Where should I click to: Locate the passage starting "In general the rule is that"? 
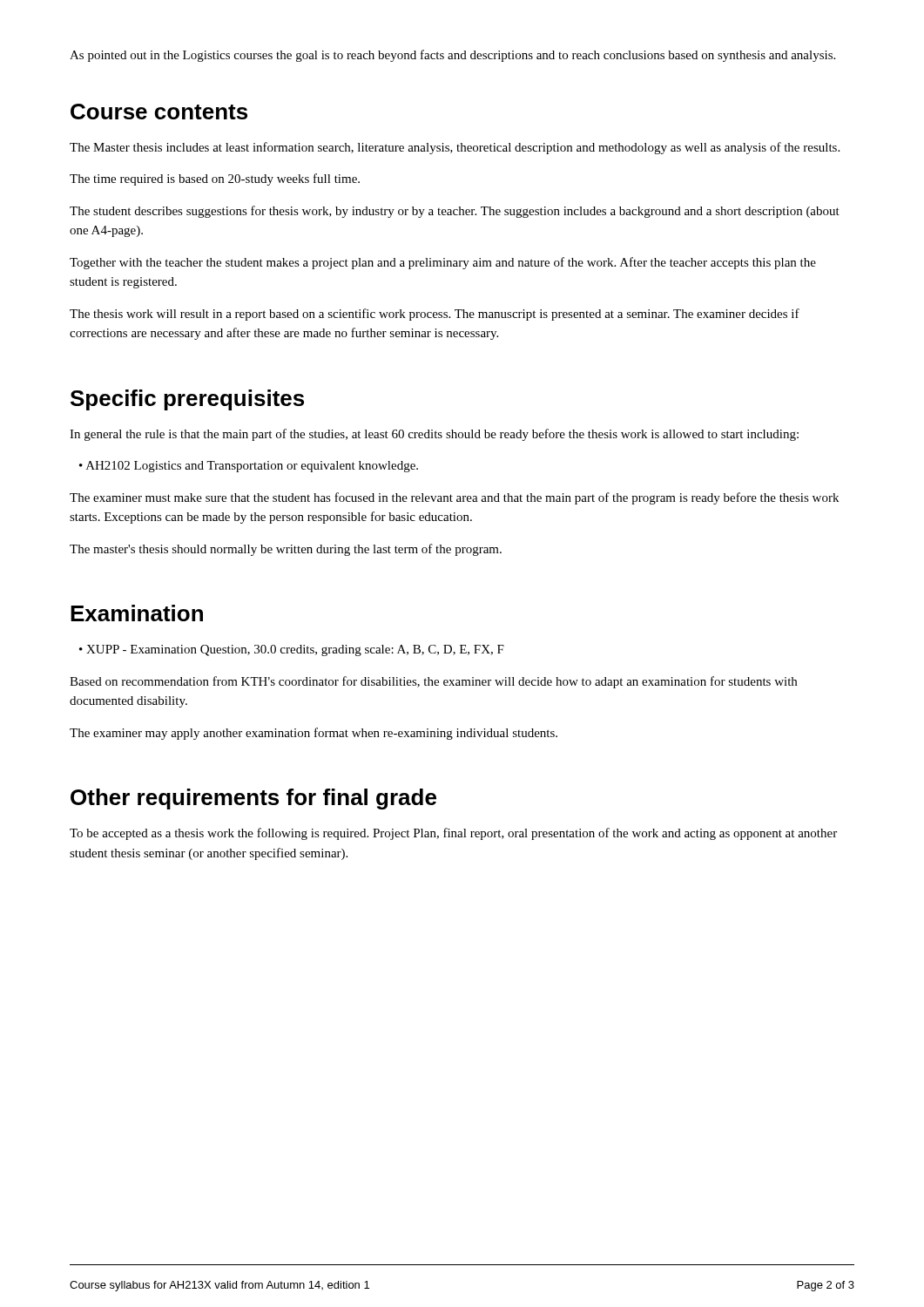(435, 433)
